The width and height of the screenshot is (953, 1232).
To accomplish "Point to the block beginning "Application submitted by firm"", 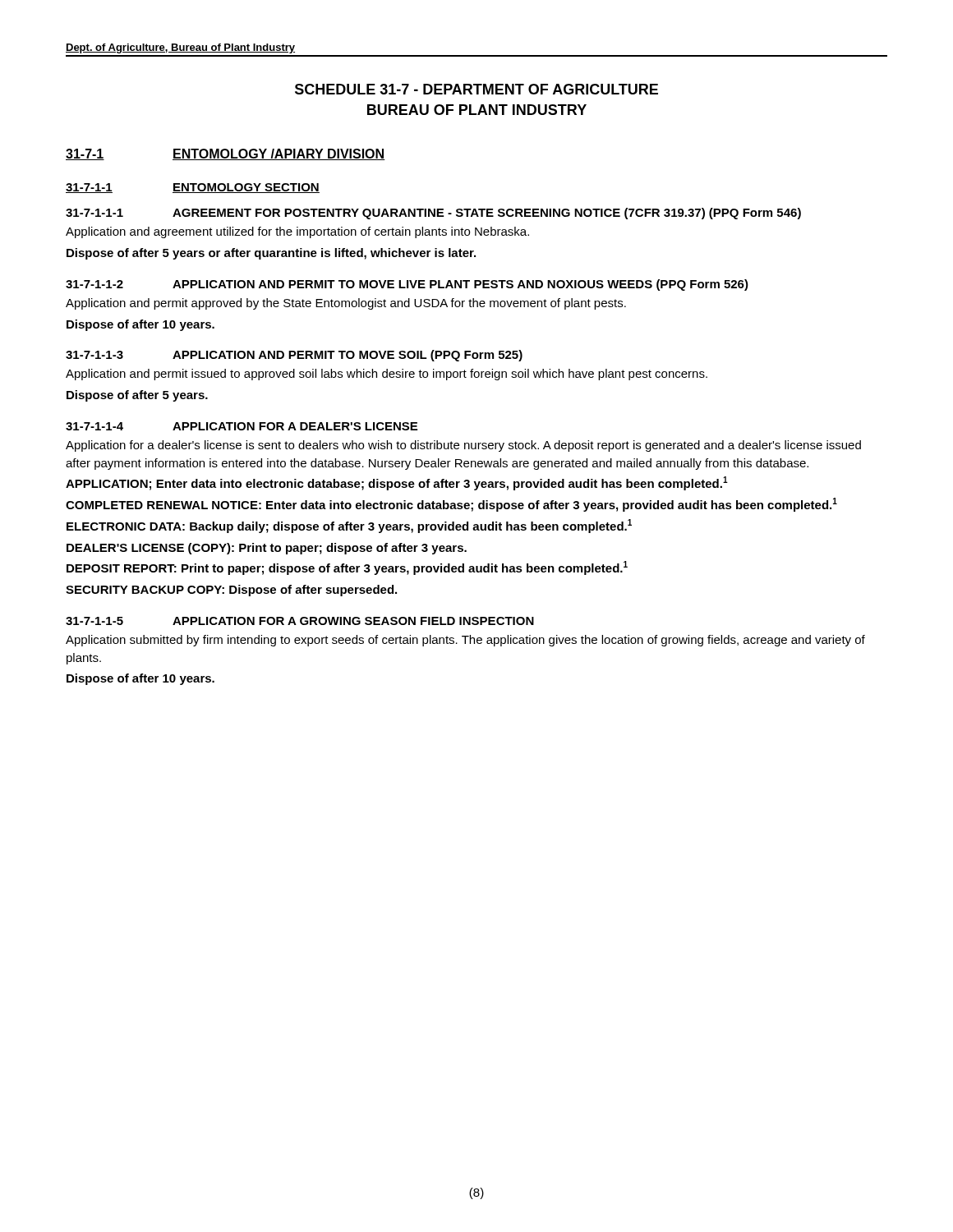I will click(465, 641).
